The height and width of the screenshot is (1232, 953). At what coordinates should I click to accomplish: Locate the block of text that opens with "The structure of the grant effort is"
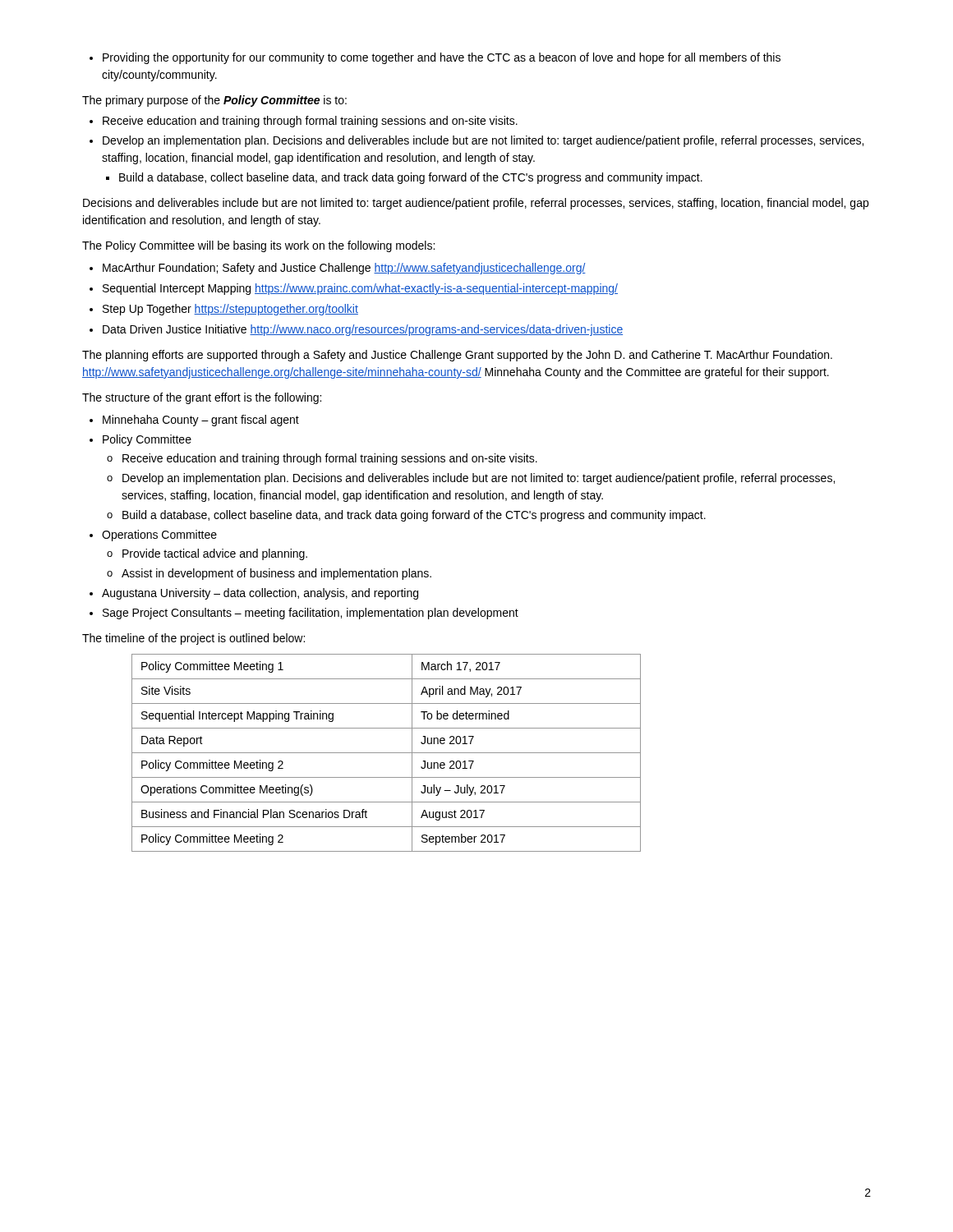coord(202,398)
